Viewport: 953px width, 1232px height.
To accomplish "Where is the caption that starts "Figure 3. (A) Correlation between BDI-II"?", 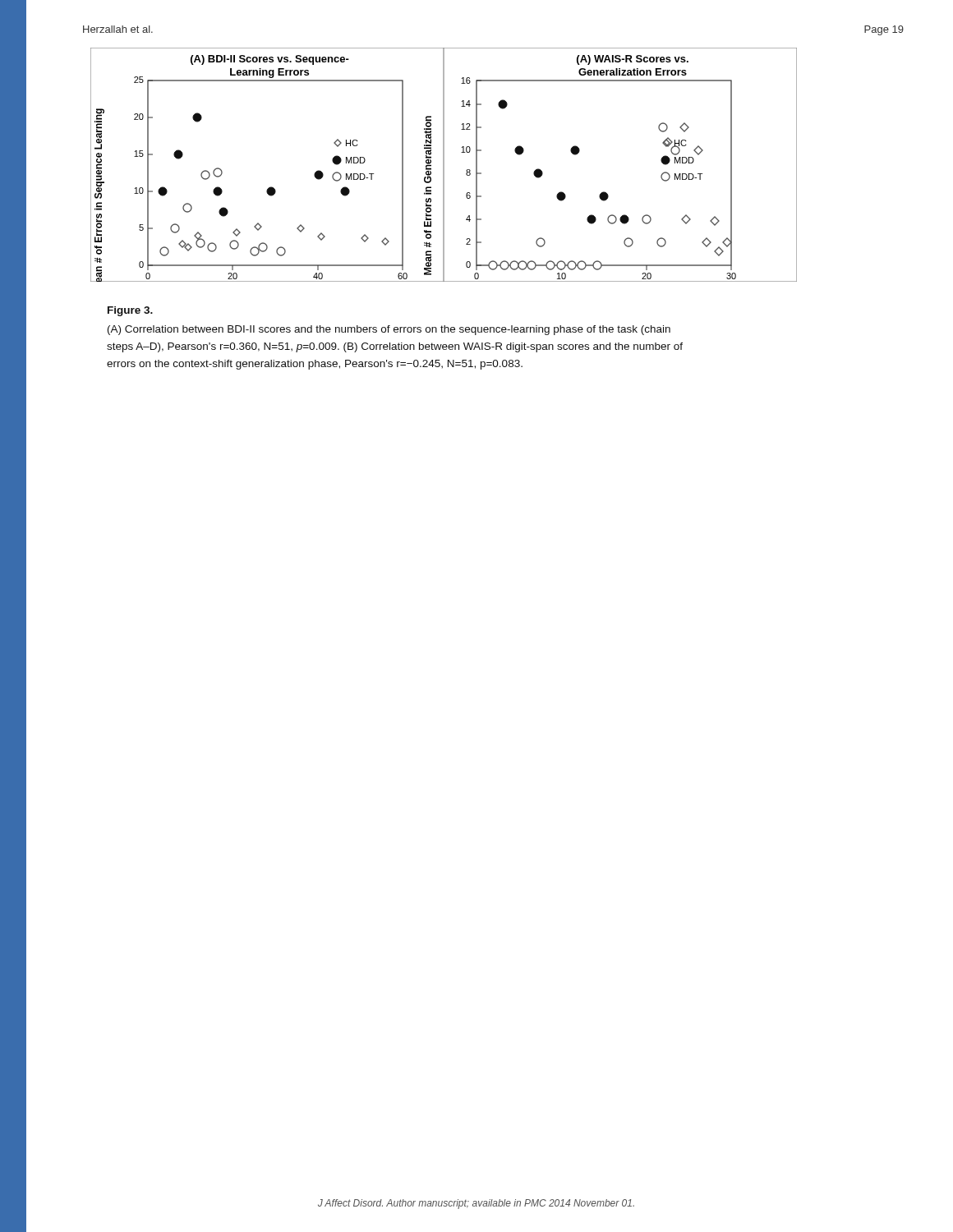I will click(x=398, y=337).
